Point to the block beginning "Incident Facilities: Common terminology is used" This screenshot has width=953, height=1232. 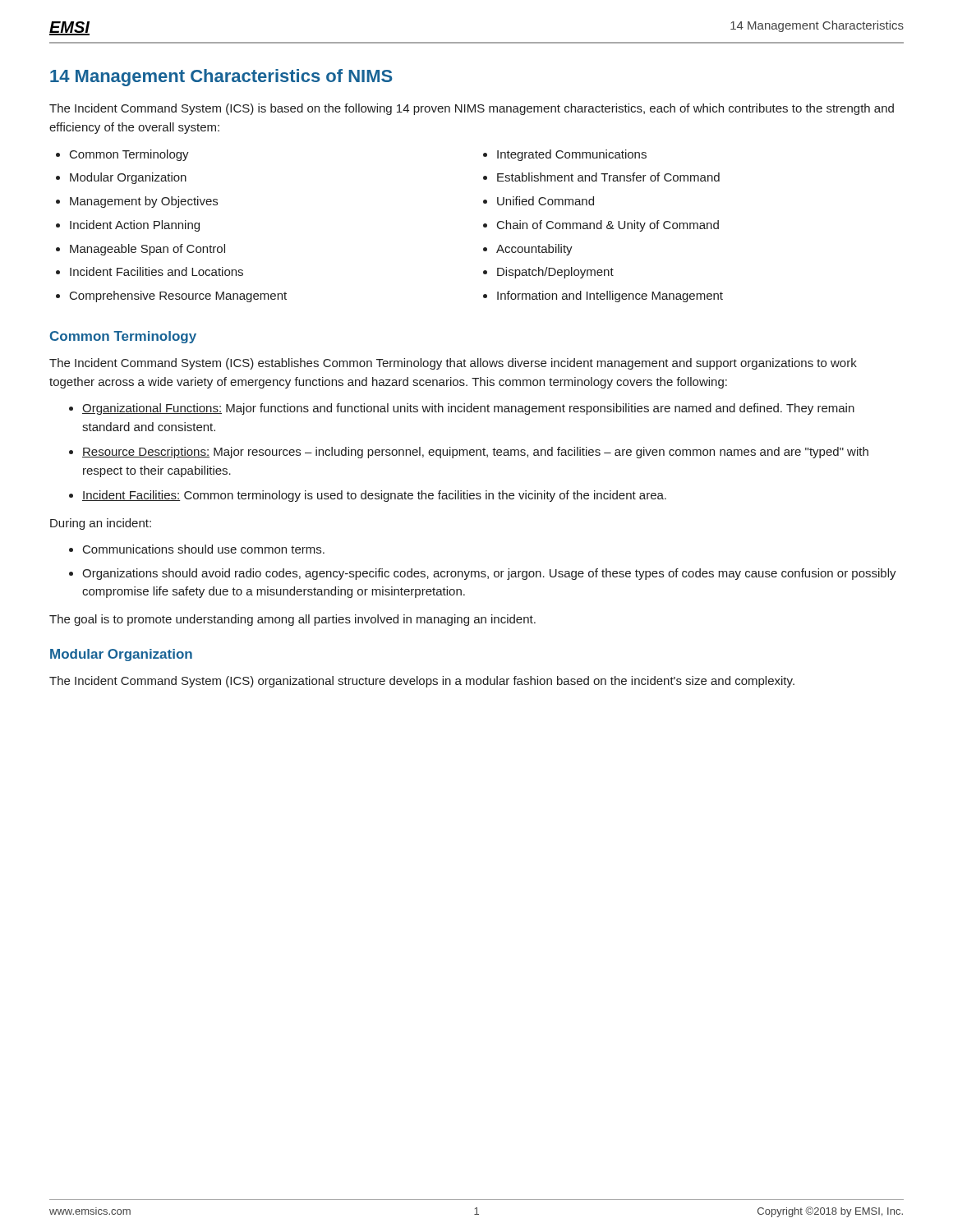[x=375, y=495]
